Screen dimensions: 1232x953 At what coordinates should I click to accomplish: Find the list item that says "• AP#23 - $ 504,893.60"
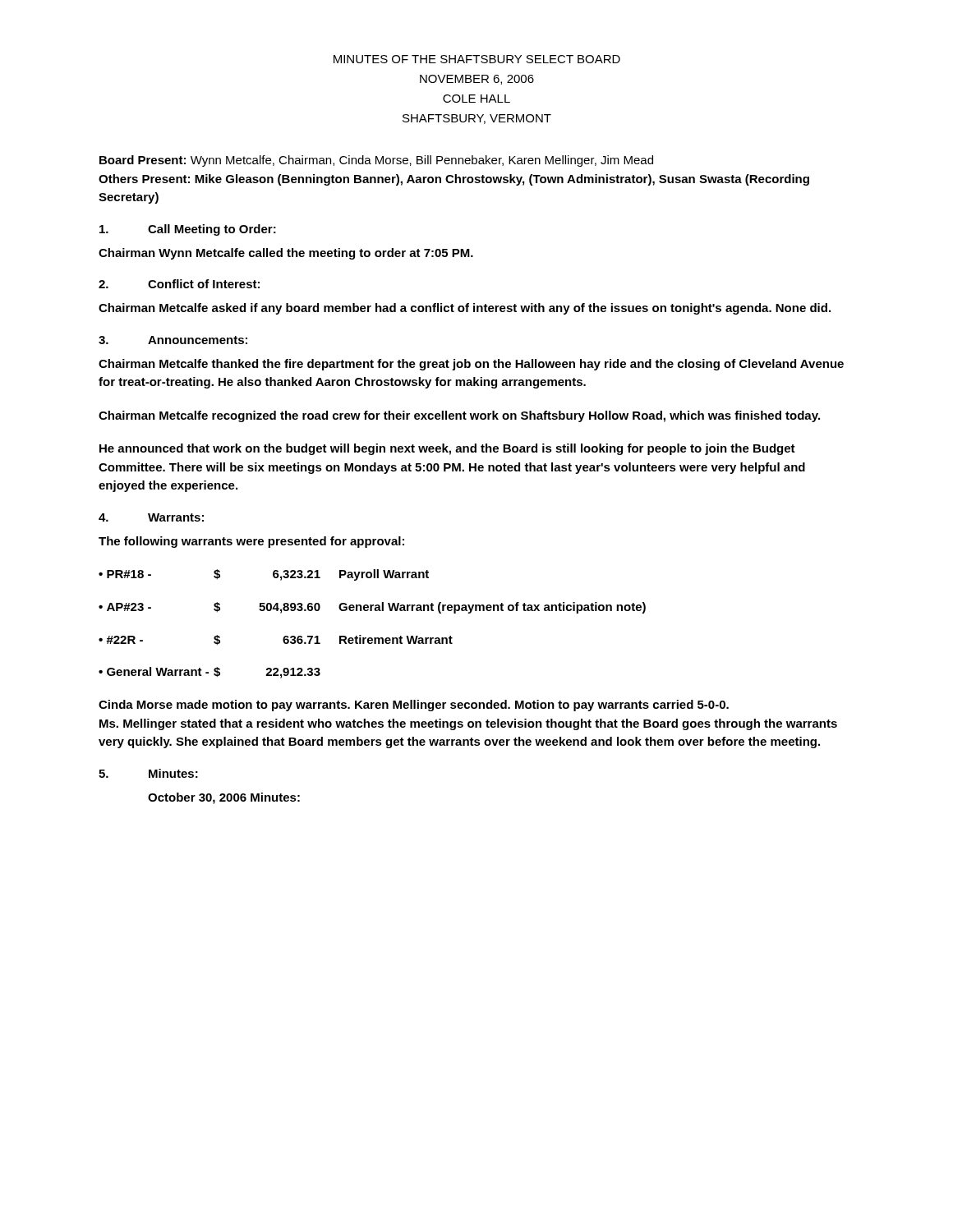[372, 607]
